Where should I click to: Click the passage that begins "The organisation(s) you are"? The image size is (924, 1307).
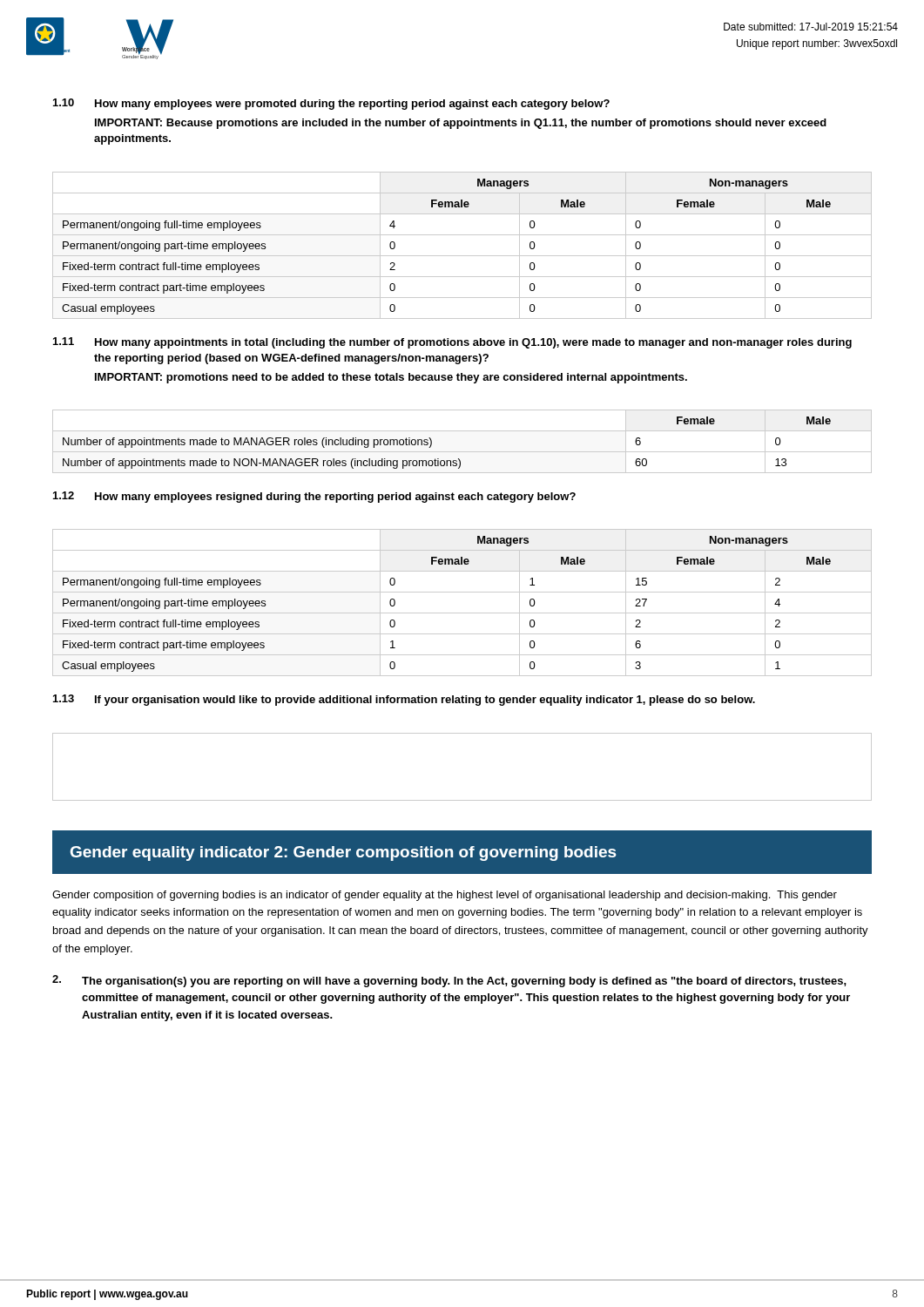pos(462,998)
